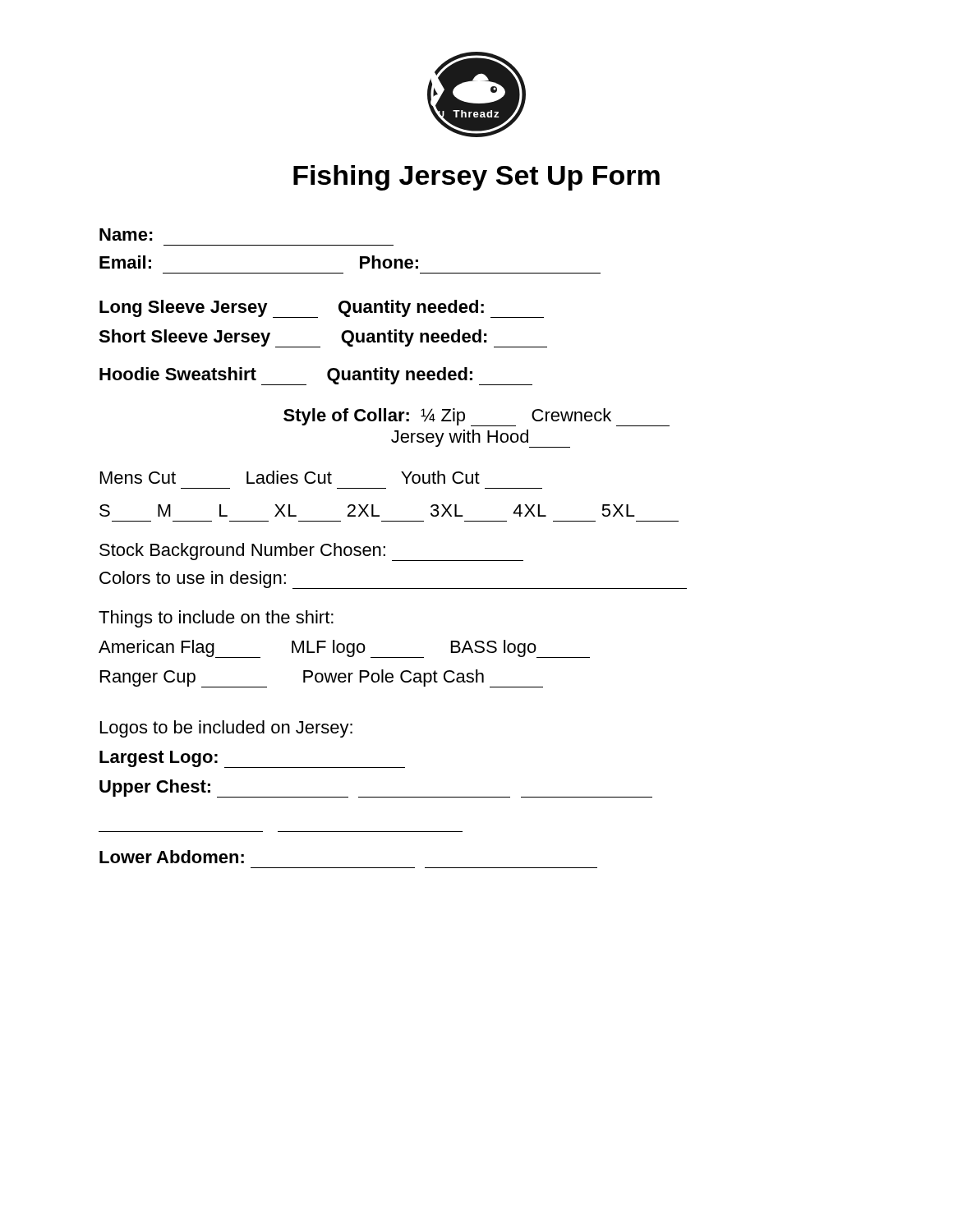Locate the region starting "Long Sleeve Jersey Quantity needed:"
This screenshot has width=953, height=1232.
(x=321, y=307)
